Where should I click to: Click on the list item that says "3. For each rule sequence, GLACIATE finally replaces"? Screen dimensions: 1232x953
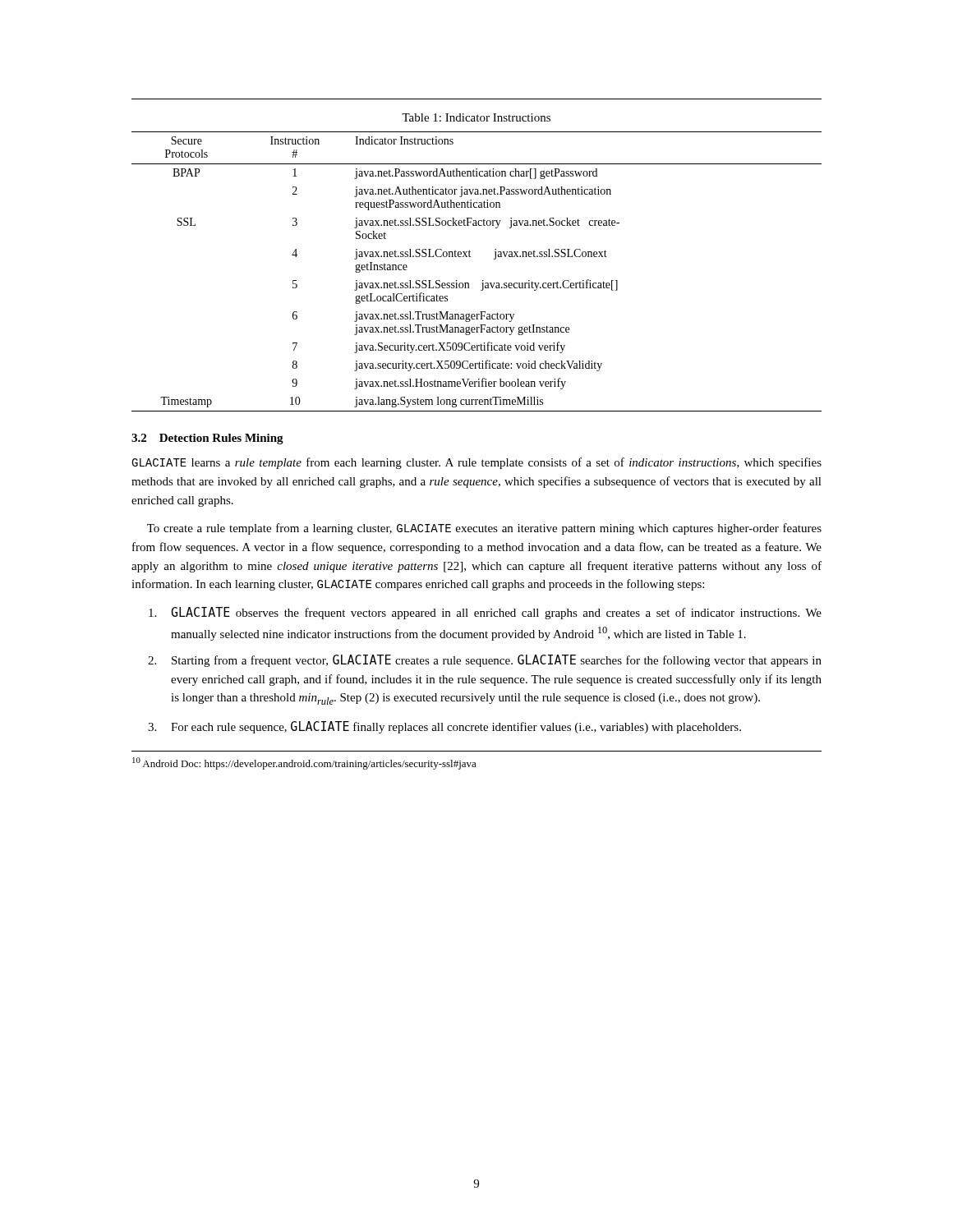pyautogui.click(x=485, y=727)
